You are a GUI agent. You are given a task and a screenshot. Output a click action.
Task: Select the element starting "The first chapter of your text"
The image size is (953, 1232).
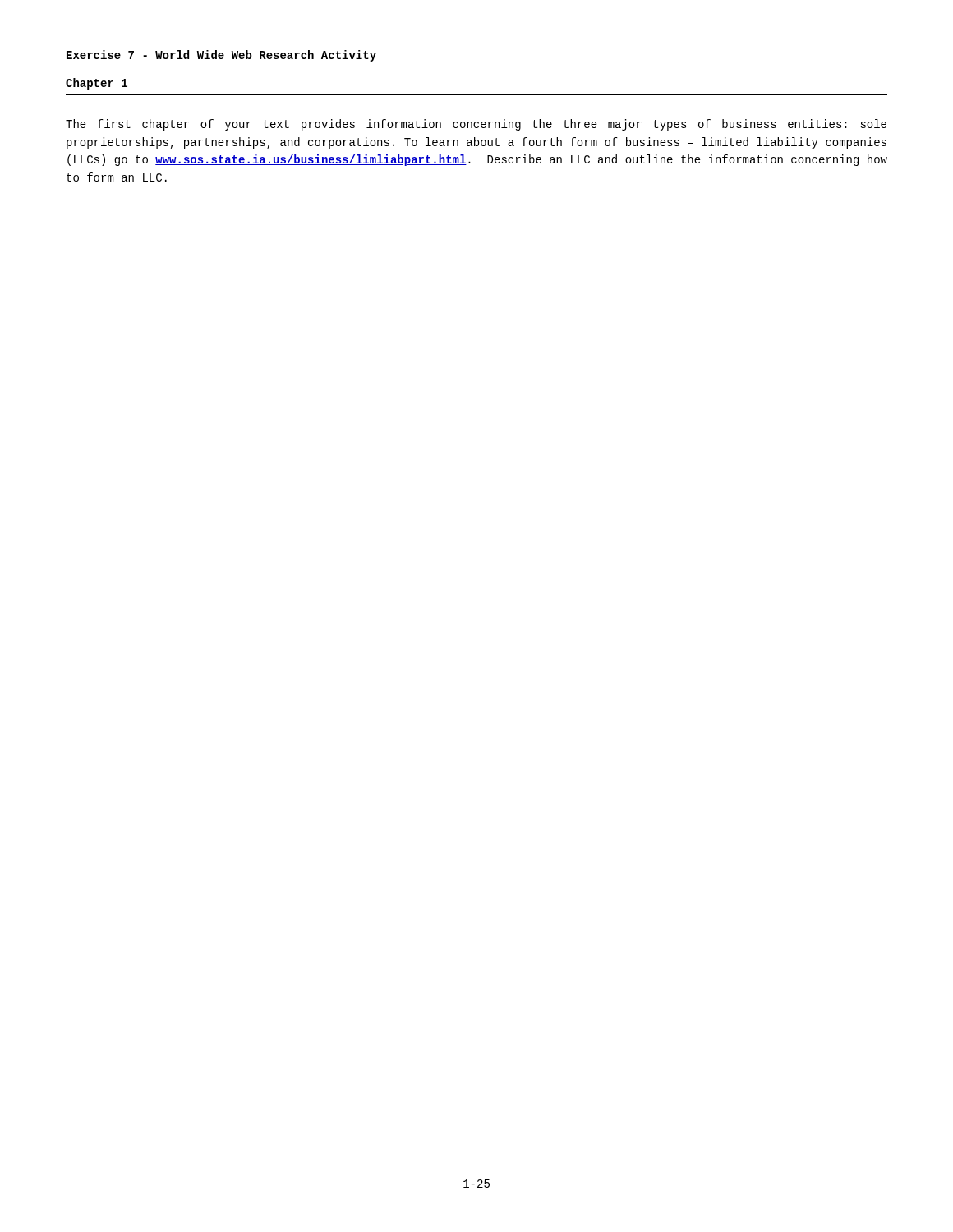pos(476,152)
